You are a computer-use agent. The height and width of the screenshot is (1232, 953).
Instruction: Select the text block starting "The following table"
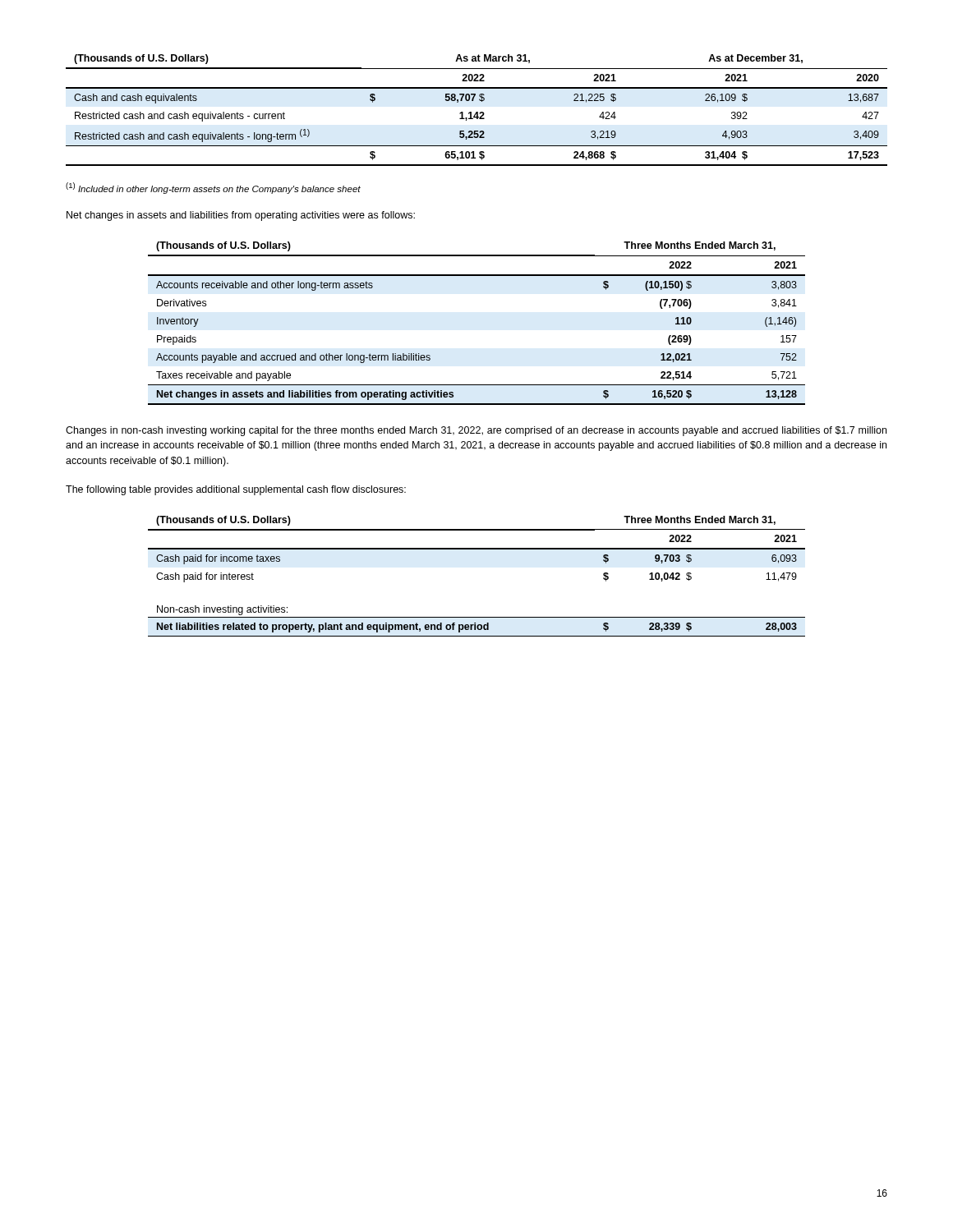point(236,490)
